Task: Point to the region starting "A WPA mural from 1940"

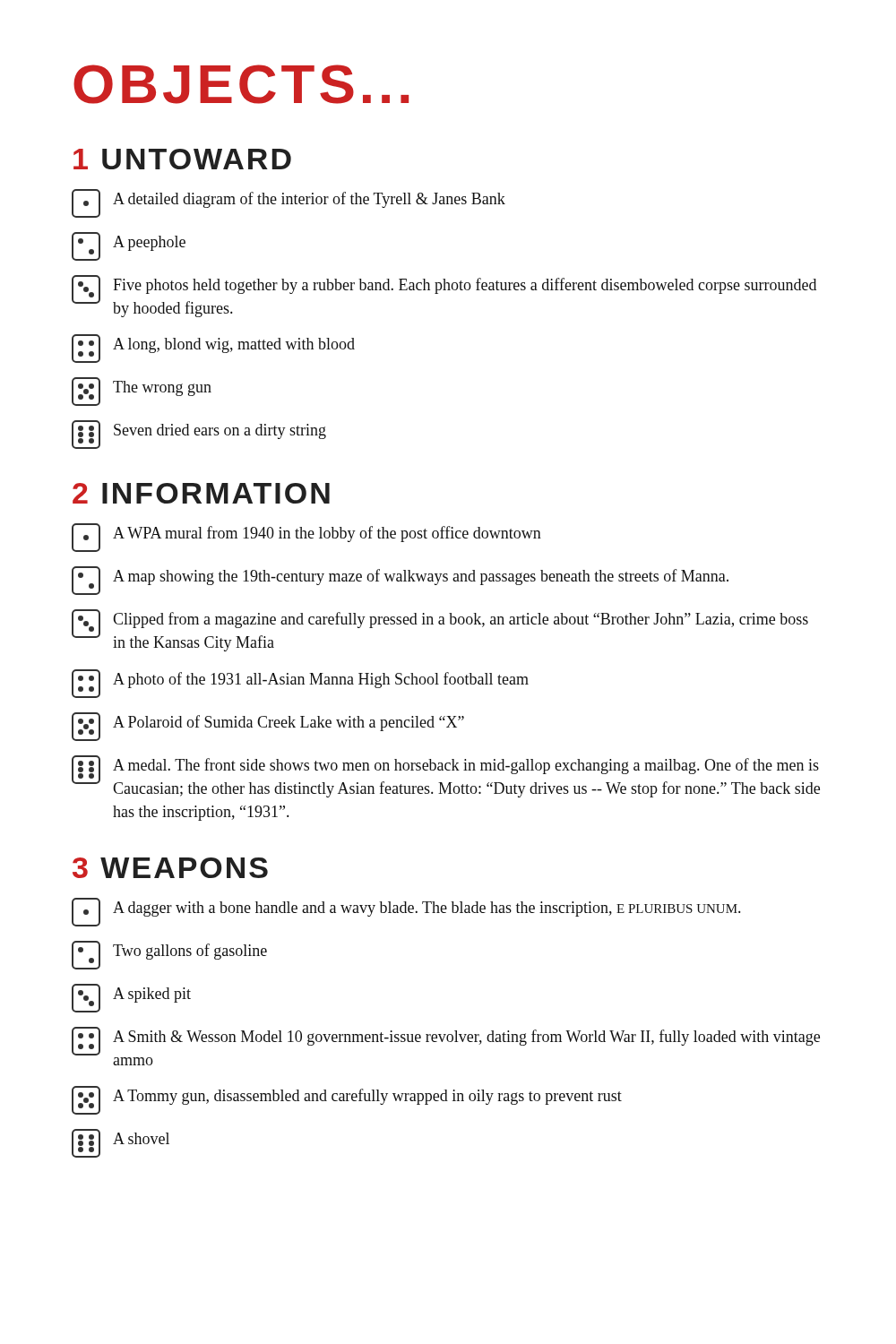Action: coord(448,537)
